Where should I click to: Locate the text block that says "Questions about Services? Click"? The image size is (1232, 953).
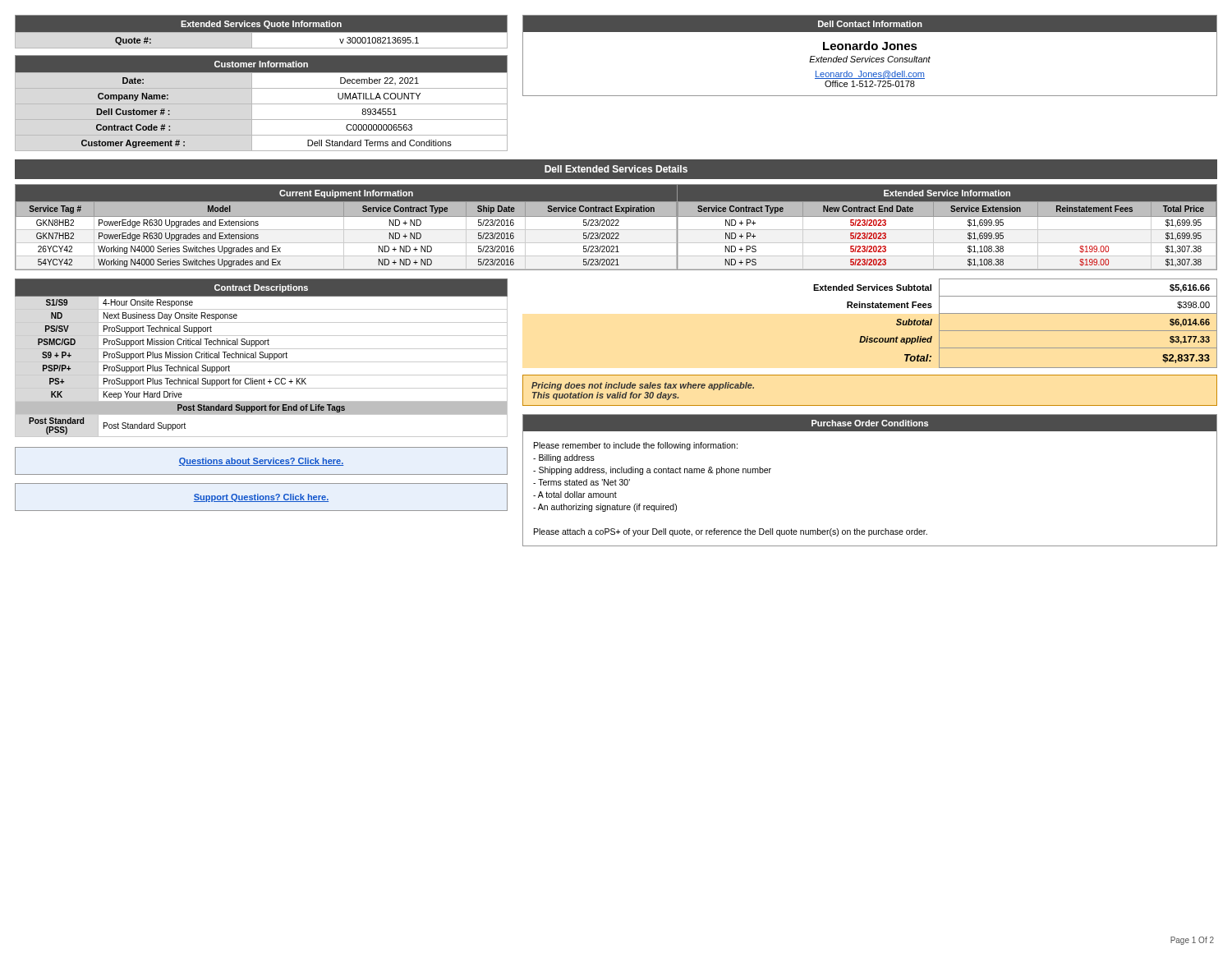[x=261, y=461]
